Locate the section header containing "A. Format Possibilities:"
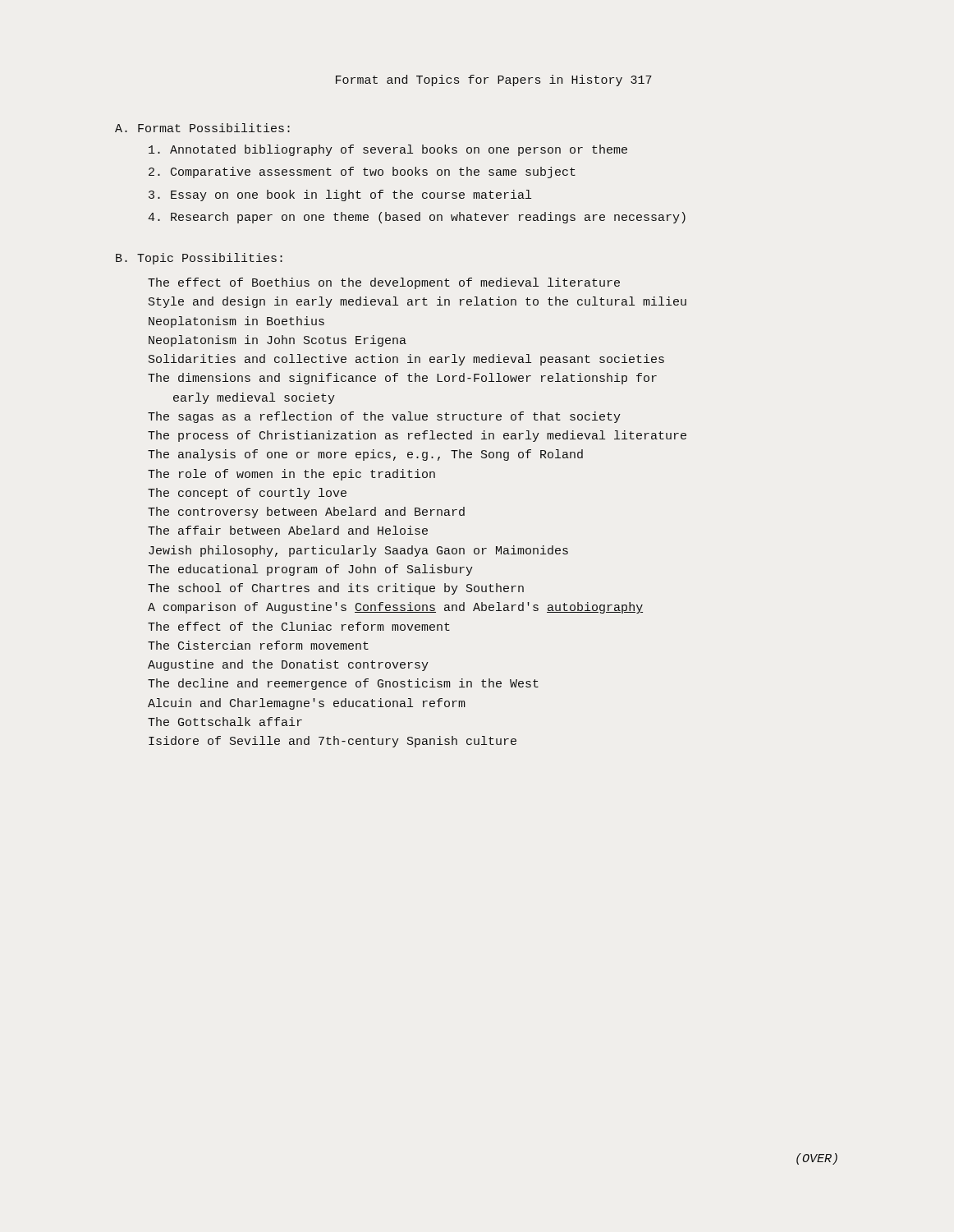The height and width of the screenshot is (1232, 954). pyautogui.click(x=204, y=129)
